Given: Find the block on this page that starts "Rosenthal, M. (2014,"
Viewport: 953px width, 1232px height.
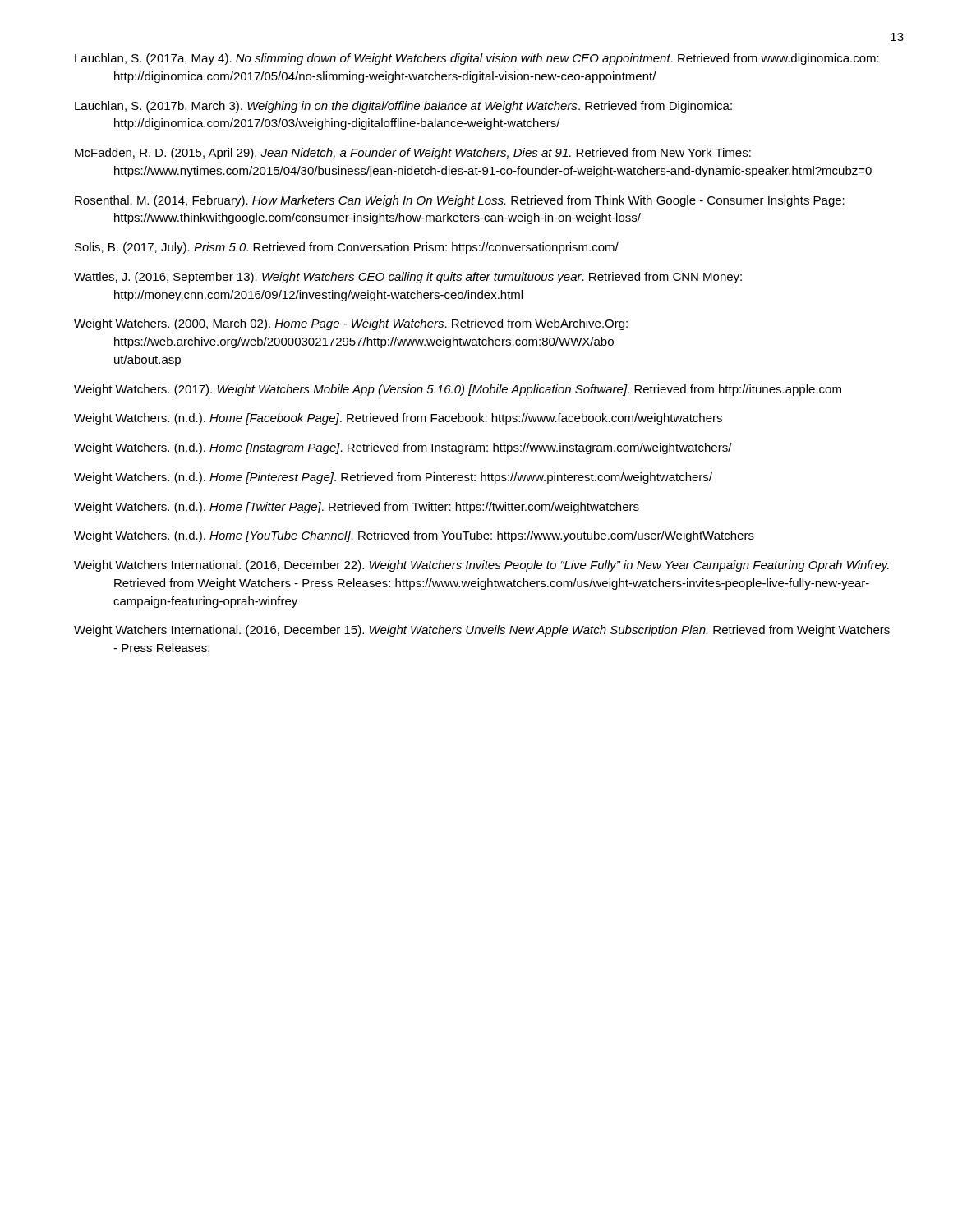Looking at the screenshot, I should pyautogui.click(x=460, y=209).
